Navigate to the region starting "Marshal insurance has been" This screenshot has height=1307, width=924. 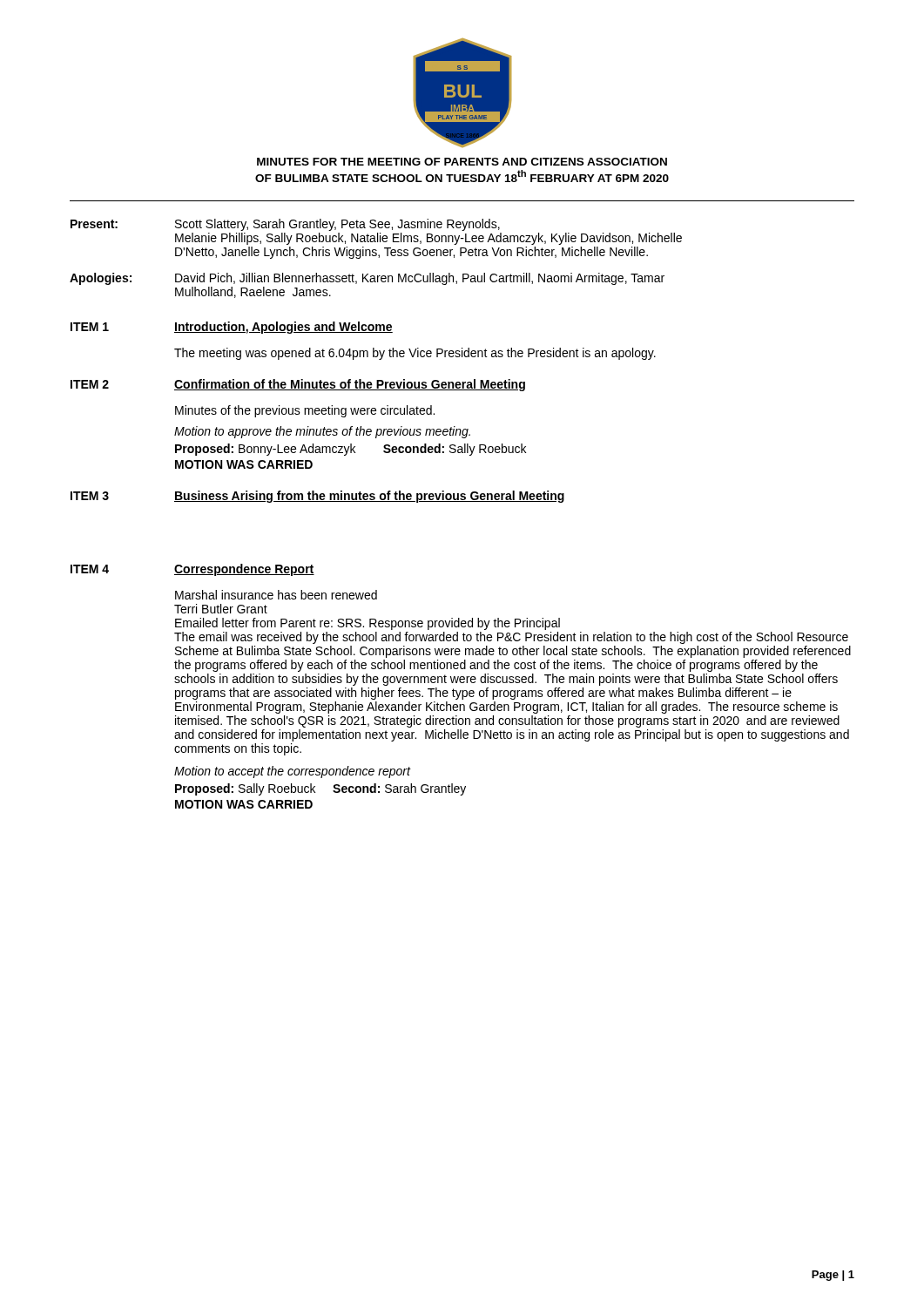[513, 671]
